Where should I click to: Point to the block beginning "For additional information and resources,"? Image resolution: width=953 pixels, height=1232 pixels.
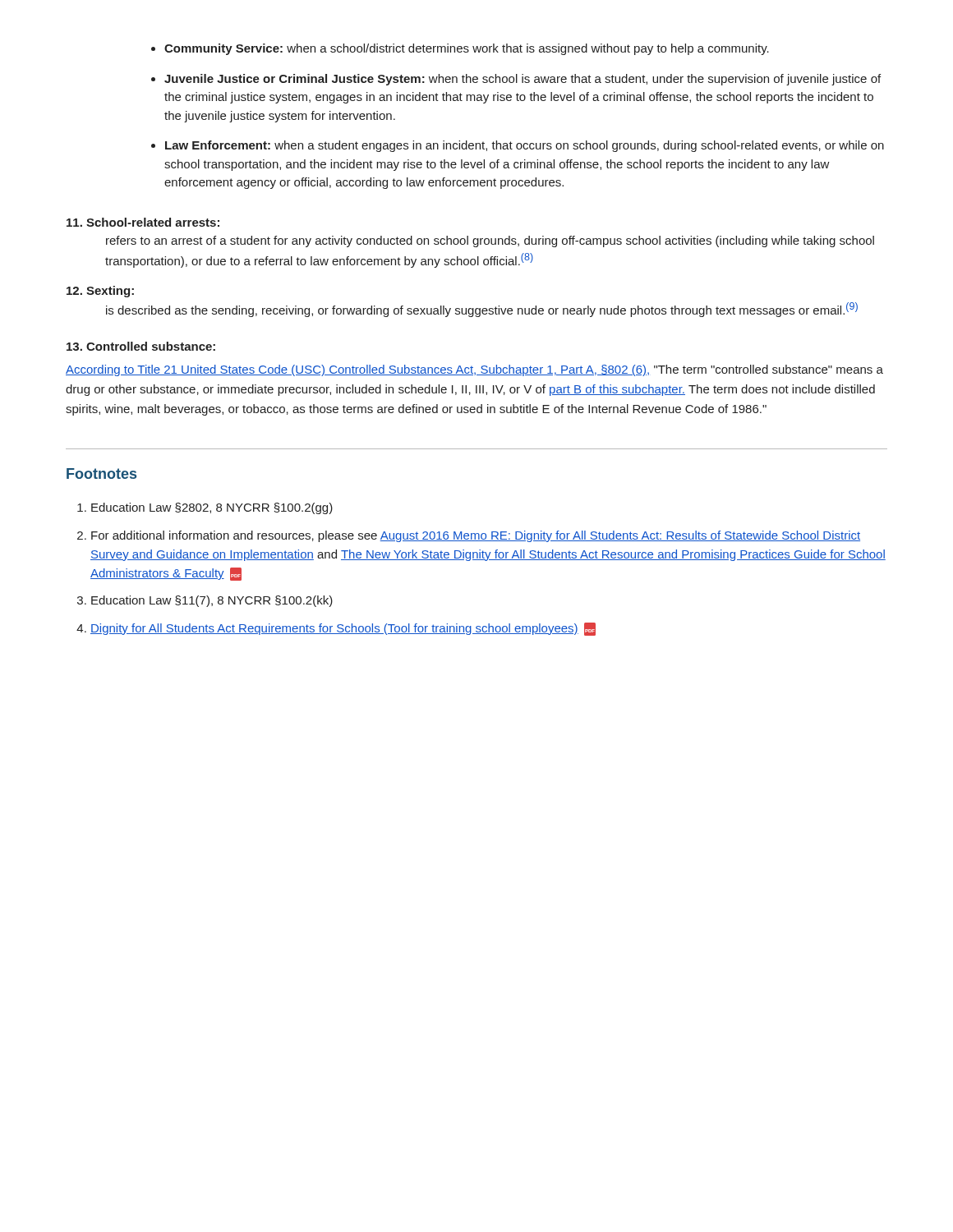coord(488,554)
